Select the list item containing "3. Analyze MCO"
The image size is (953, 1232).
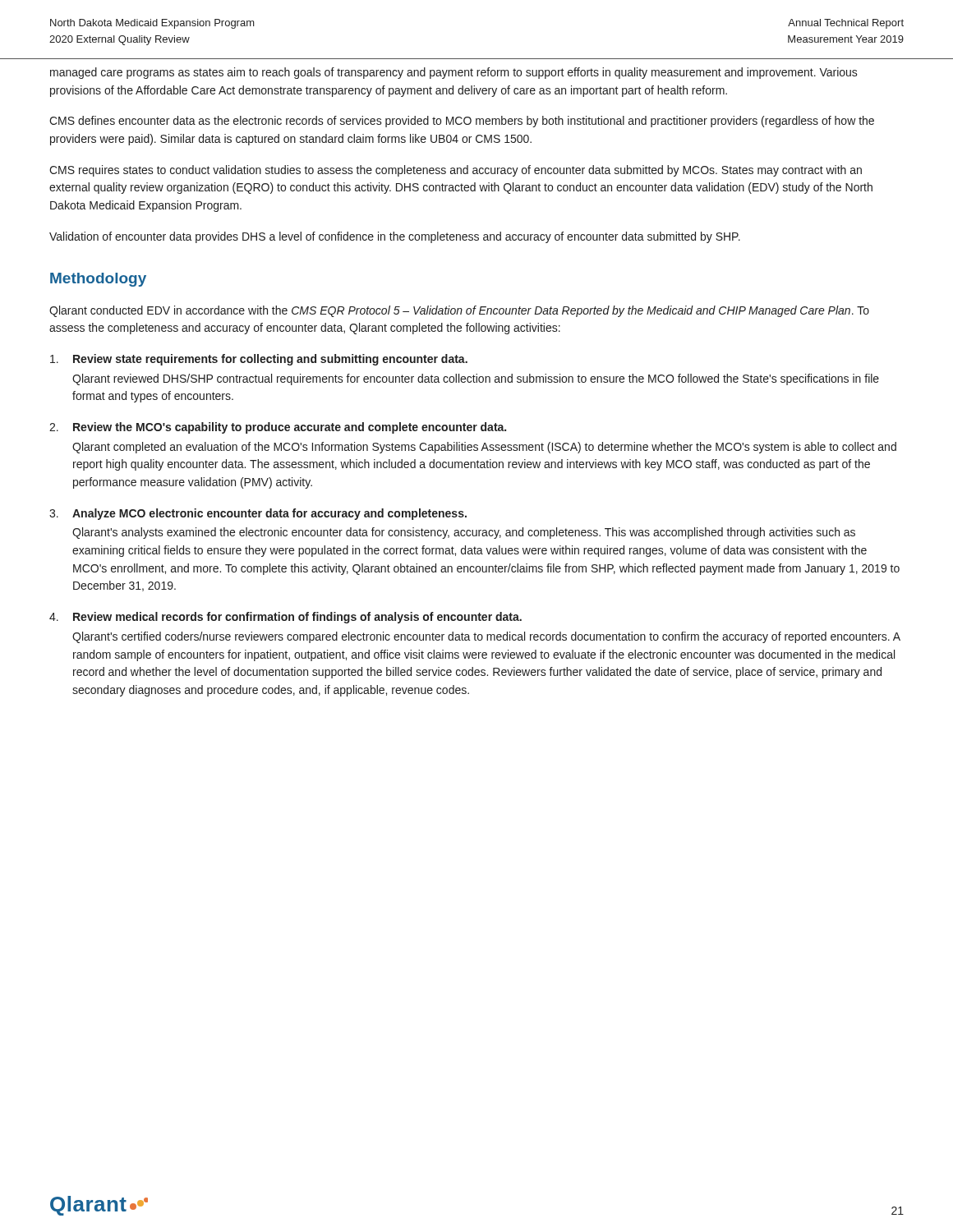click(476, 550)
